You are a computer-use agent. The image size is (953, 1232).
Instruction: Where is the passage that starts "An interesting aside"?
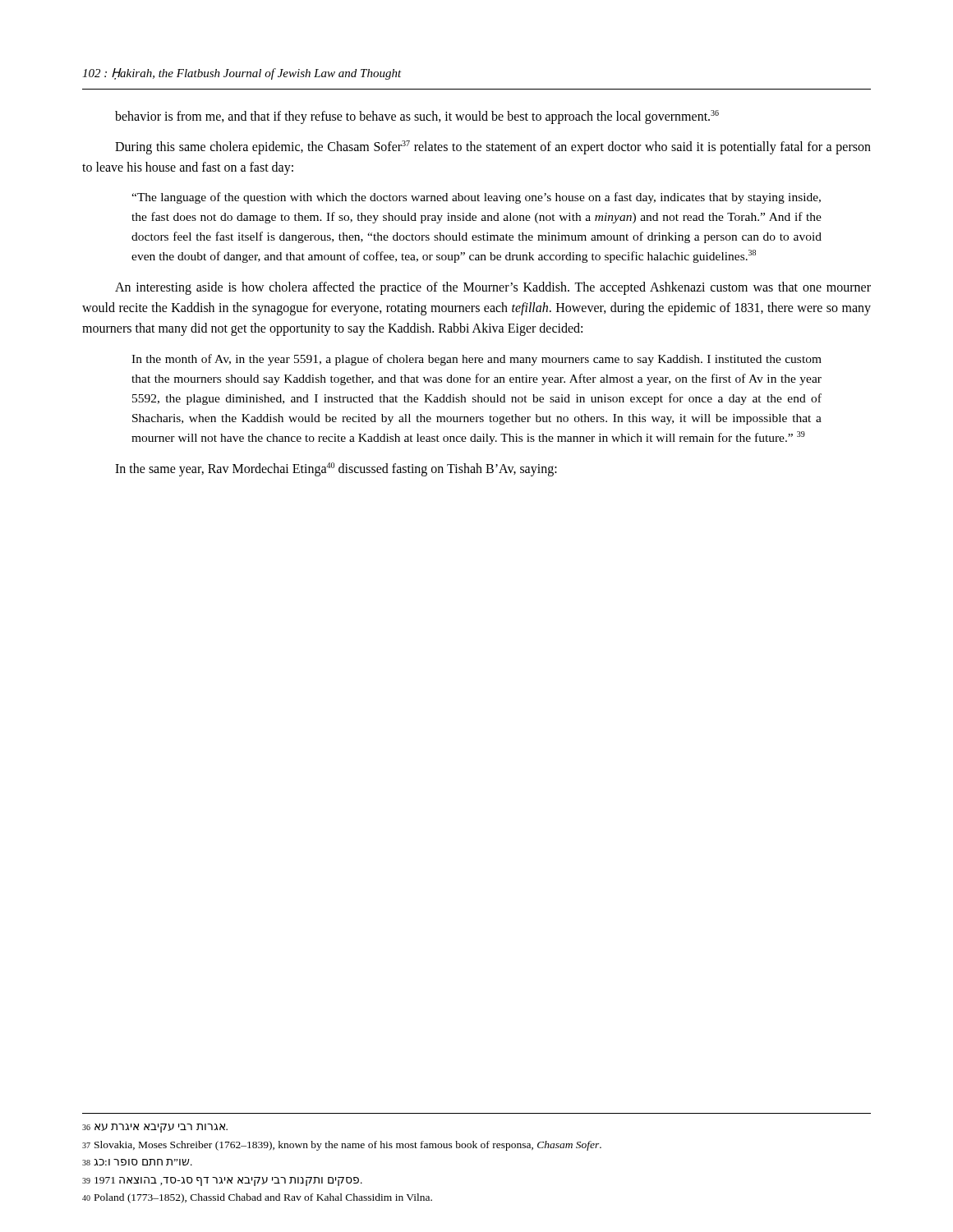476,308
